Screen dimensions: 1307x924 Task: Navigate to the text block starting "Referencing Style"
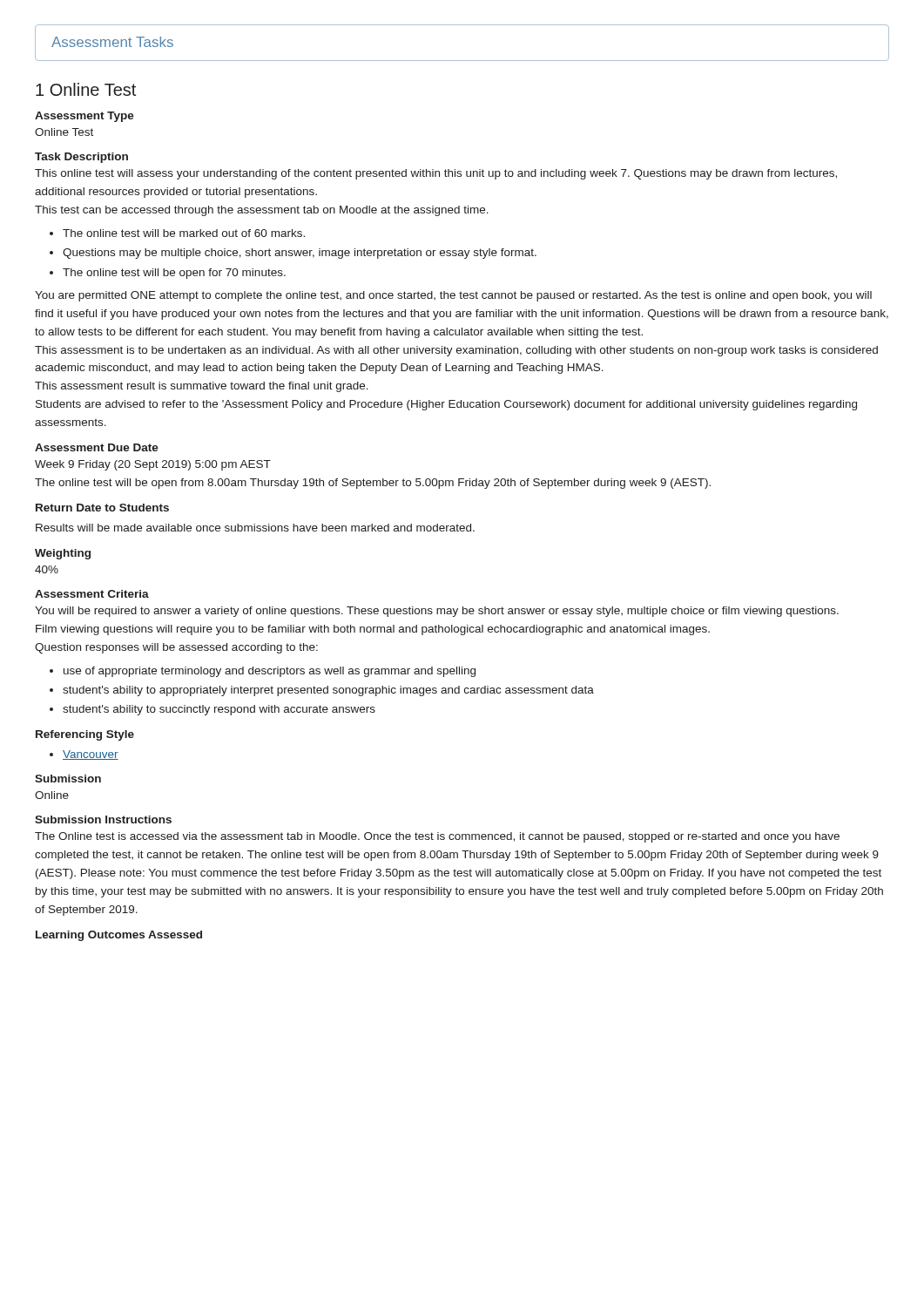85,735
